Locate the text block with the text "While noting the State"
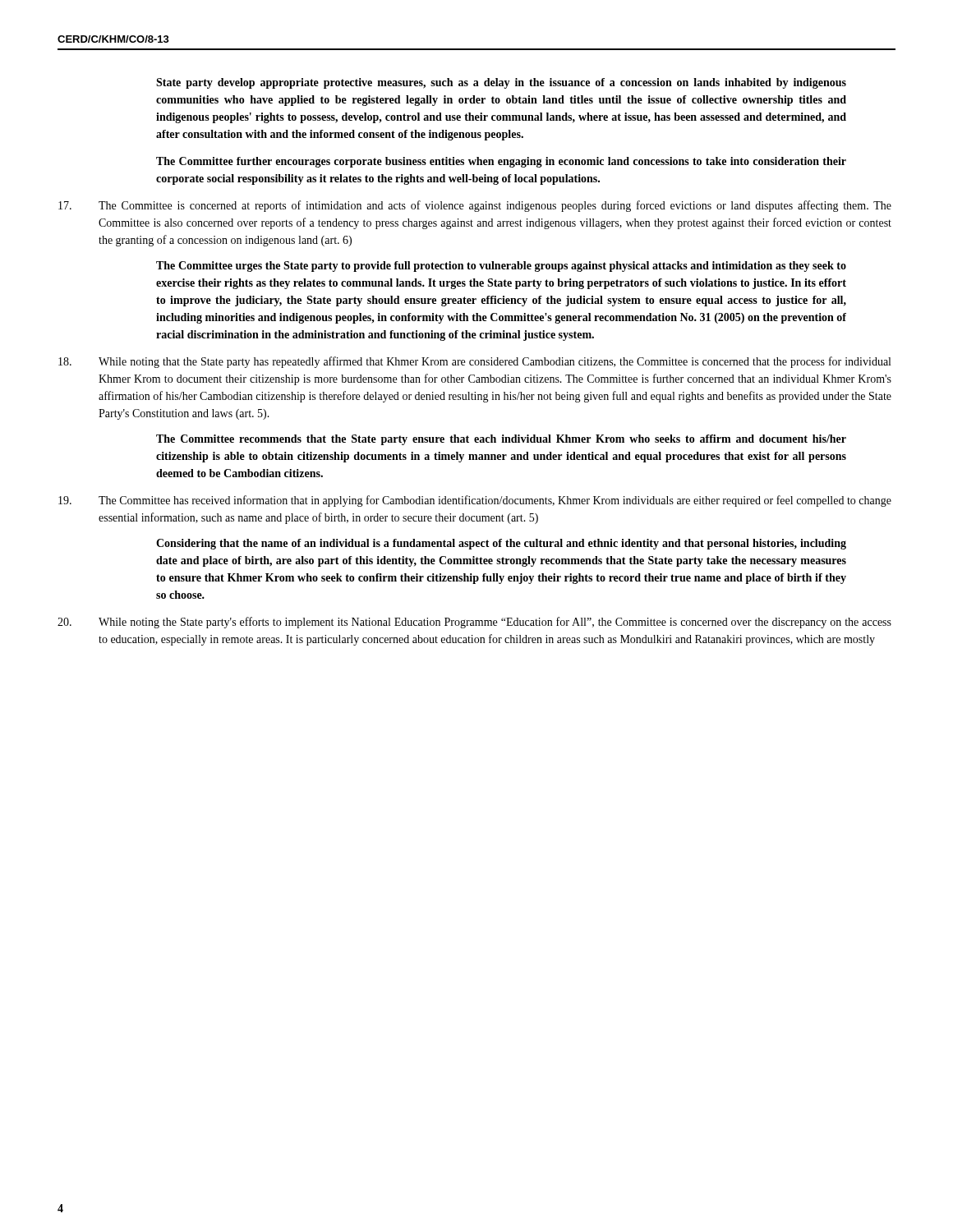This screenshot has height=1232, width=953. [474, 631]
